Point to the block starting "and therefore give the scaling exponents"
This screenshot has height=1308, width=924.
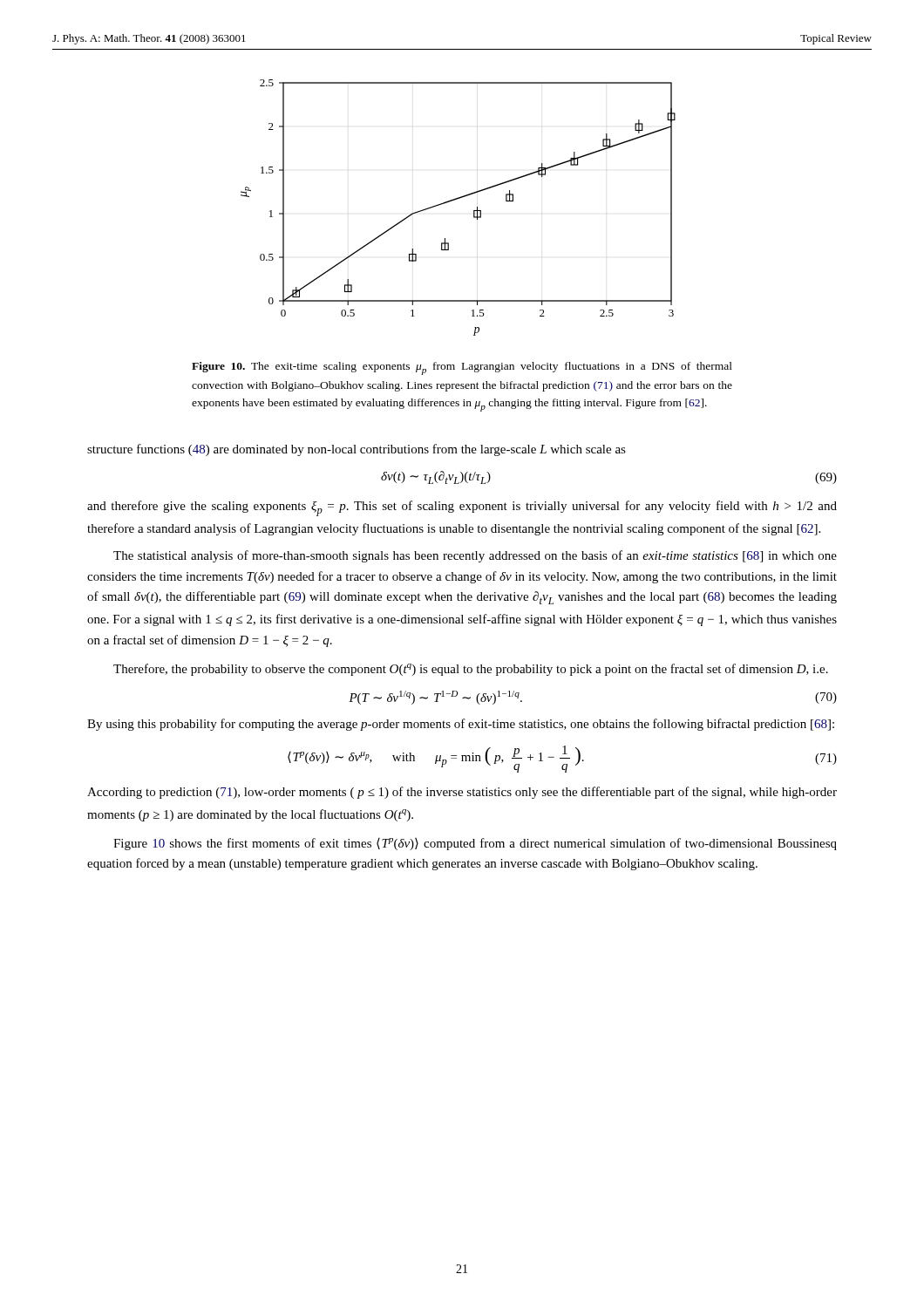(x=462, y=517)
